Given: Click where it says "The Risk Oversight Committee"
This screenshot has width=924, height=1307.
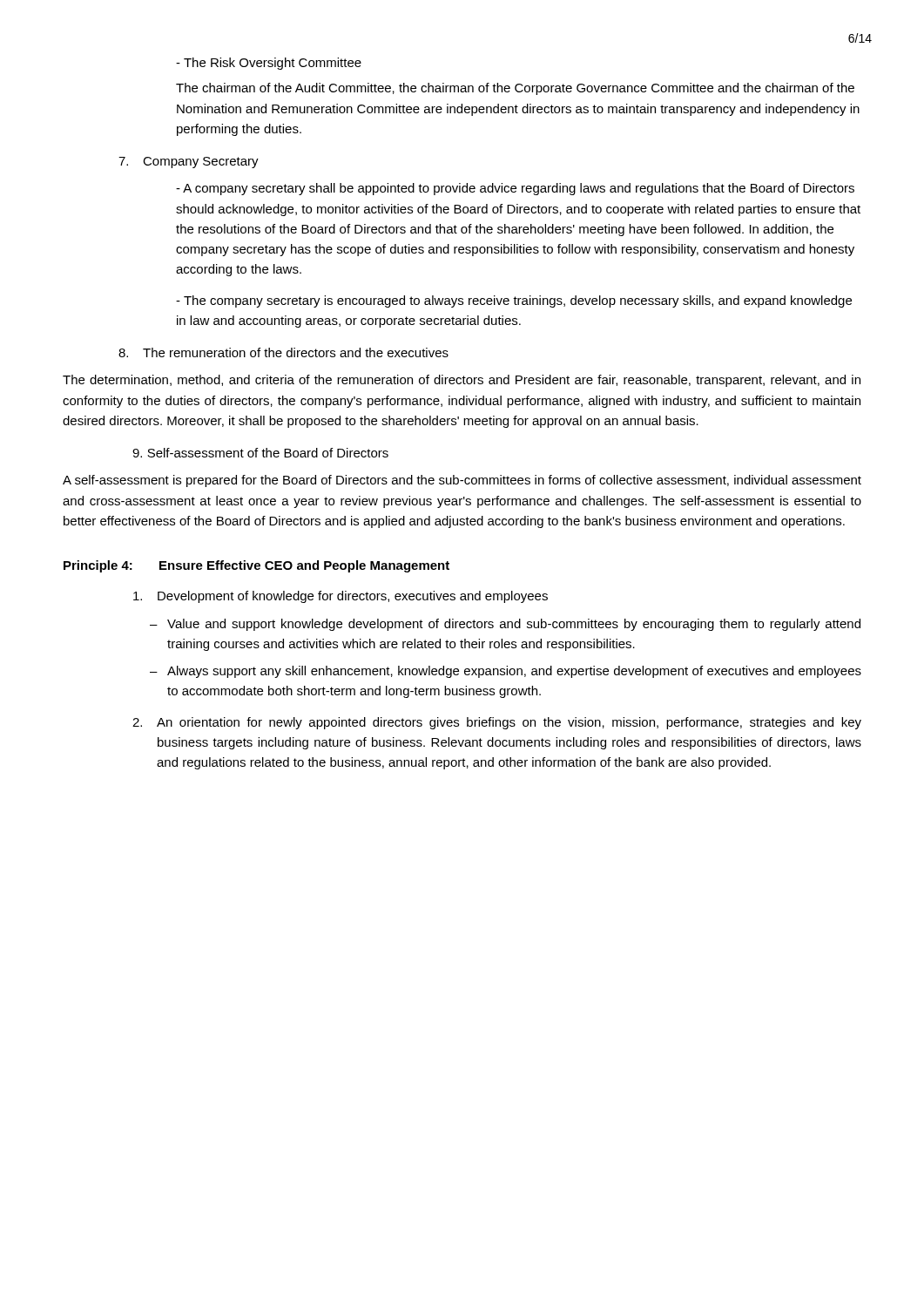Looking at the screenshot, I should tap(269, 62).
